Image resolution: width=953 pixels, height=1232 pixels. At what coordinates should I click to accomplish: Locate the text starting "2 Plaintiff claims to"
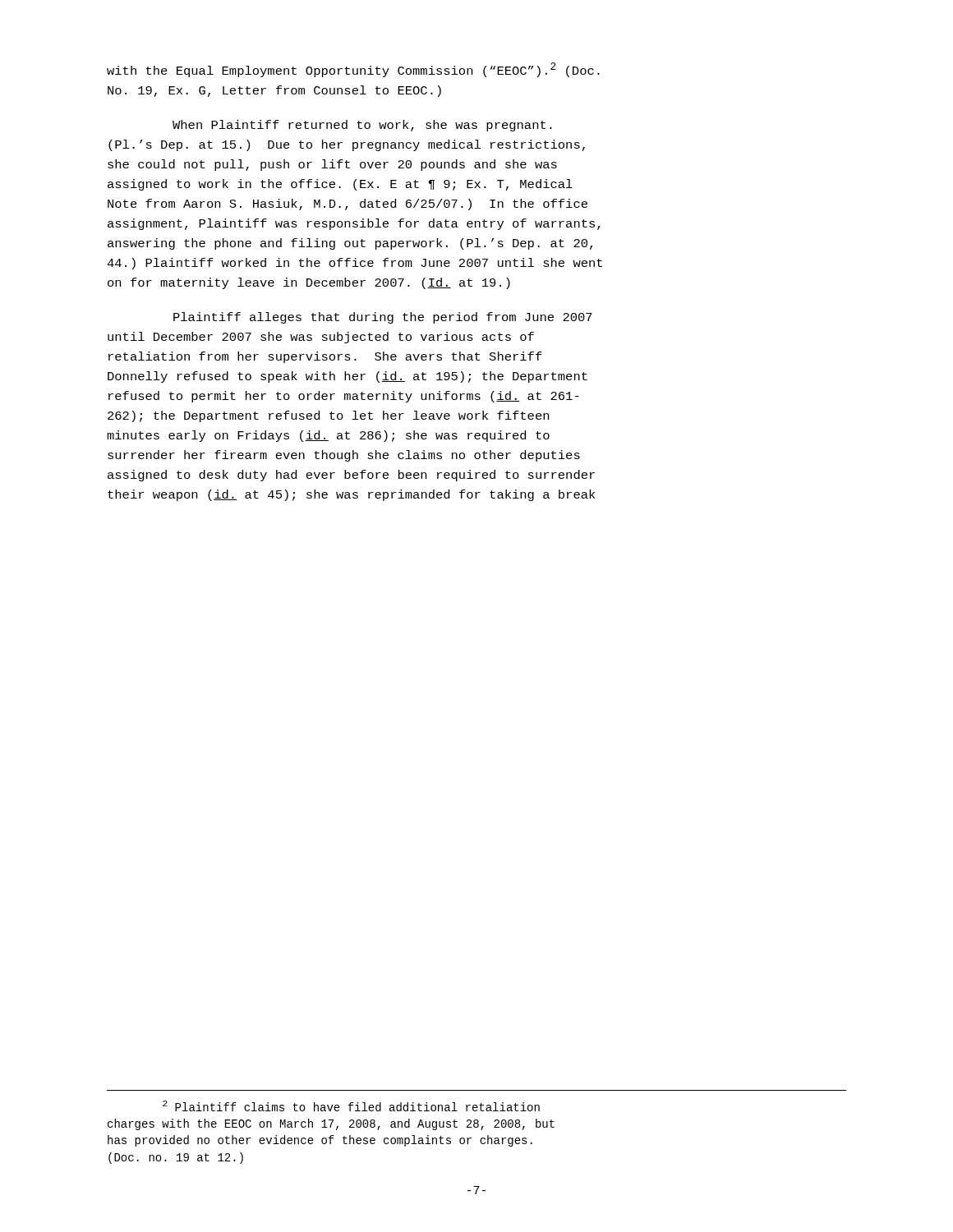coord(331,1131)
